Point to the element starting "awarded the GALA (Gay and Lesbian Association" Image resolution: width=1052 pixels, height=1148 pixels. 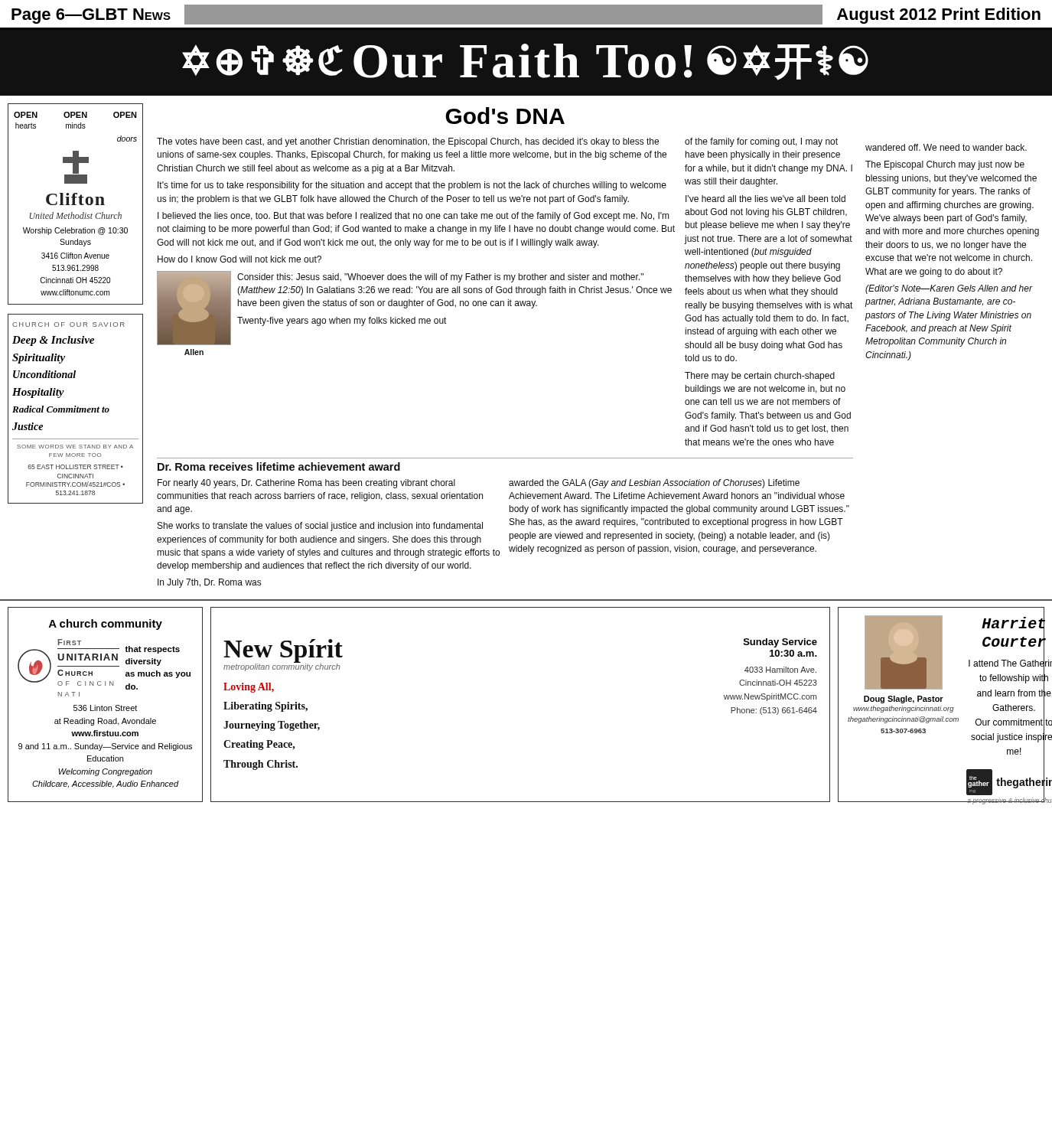(681, 516)
